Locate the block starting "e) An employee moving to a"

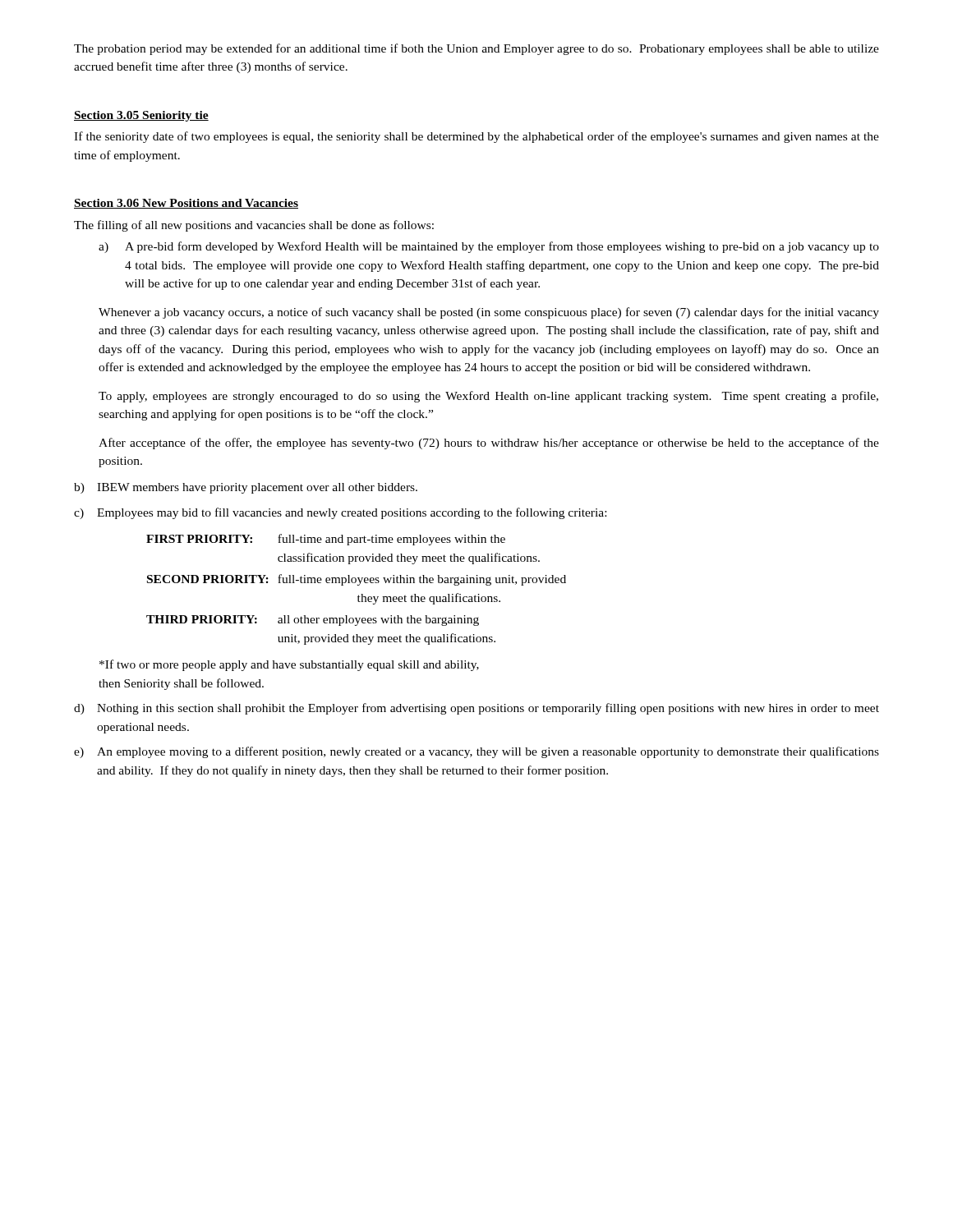[476, 761]
